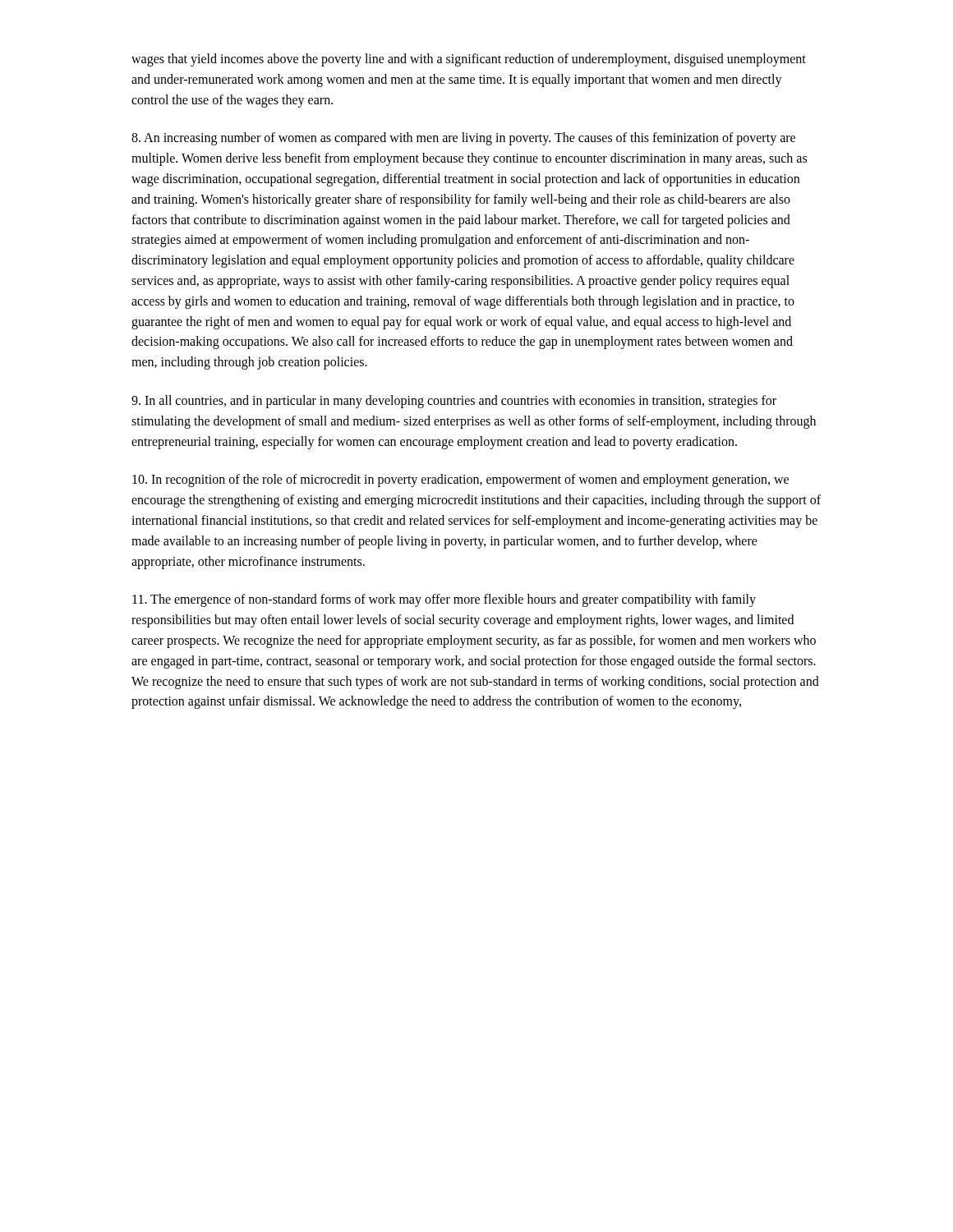The image size is (953, 1232).
Task: Find the block on this page that starts "An increasing number of women as compared with"
Action: pyautogui.click(x=469, y=250)
